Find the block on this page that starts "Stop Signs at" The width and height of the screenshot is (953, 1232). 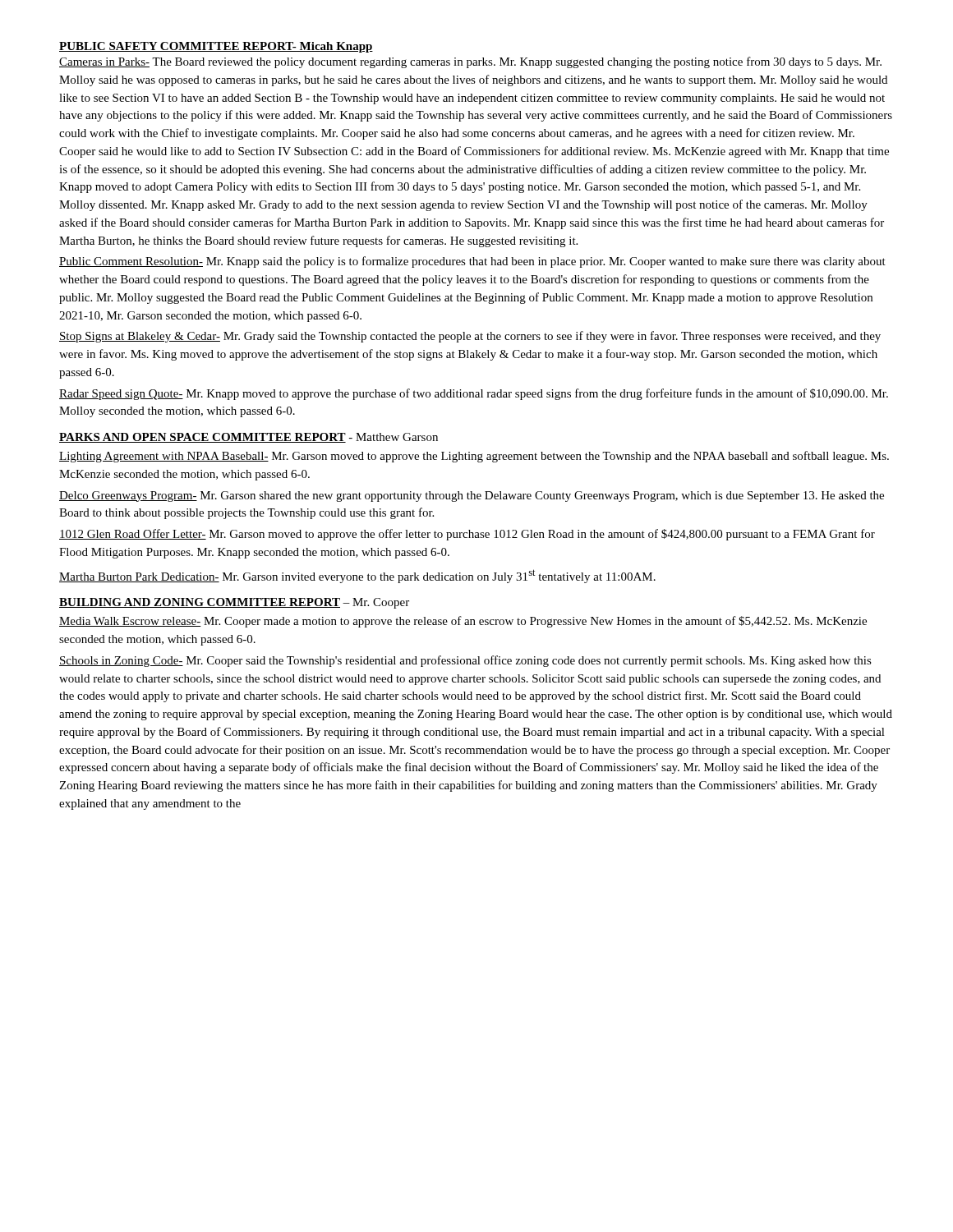pos(476,355)
